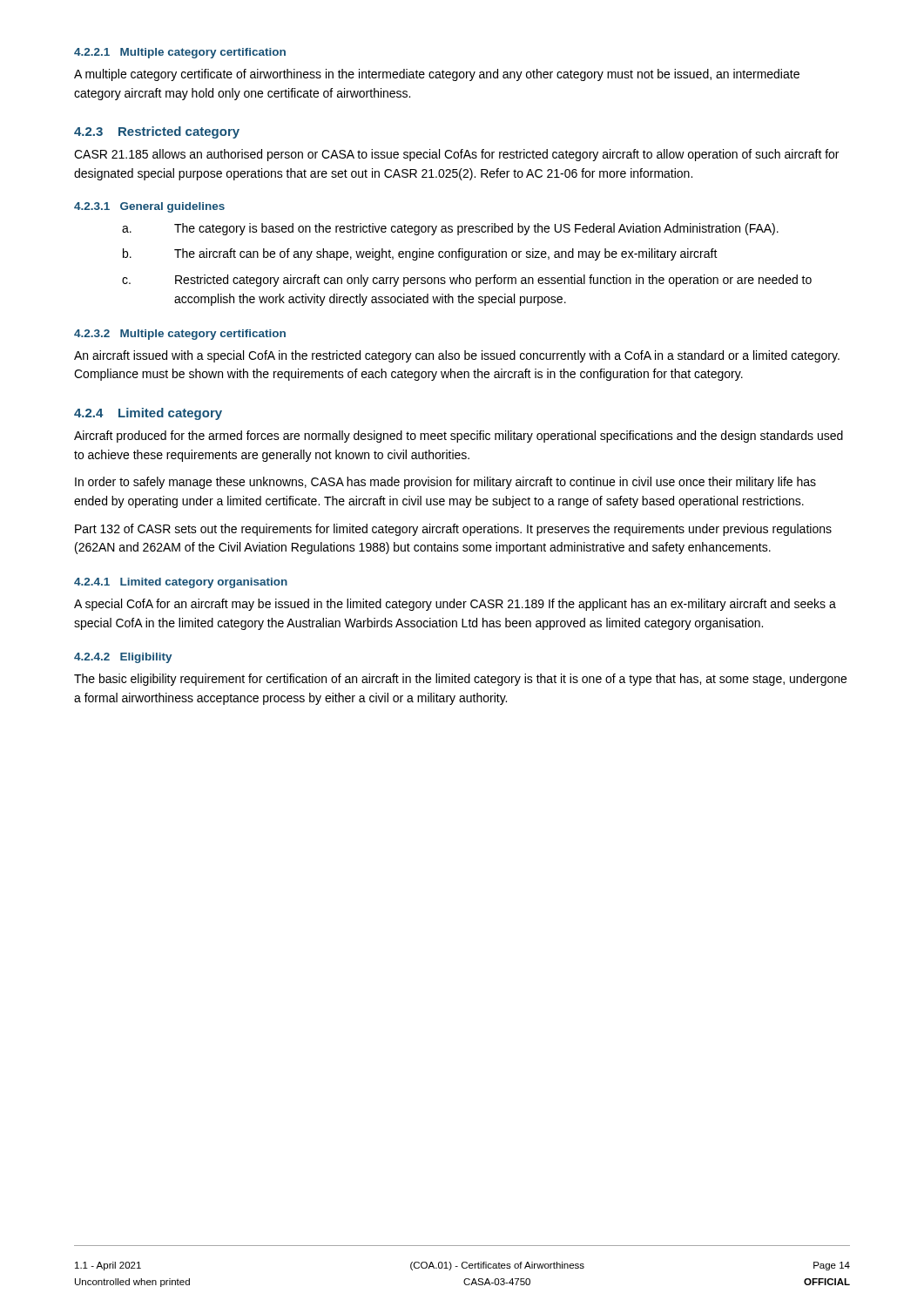Locate the text block starting "4.2.2.1 Multiple category"
Screen dimensions: 1307x924
[x=180, y=52]
